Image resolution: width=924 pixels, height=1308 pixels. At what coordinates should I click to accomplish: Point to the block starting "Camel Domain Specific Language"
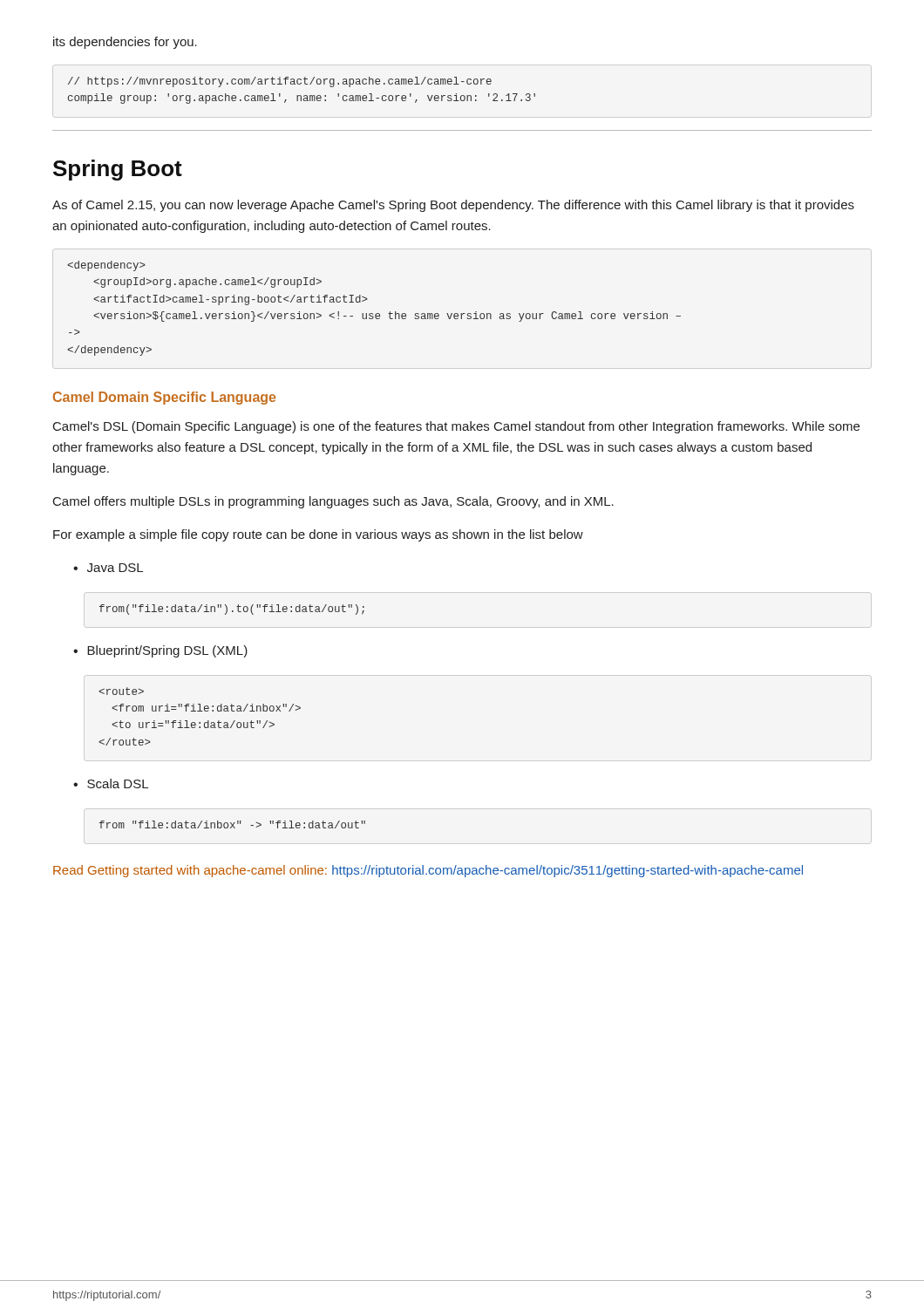164,397
